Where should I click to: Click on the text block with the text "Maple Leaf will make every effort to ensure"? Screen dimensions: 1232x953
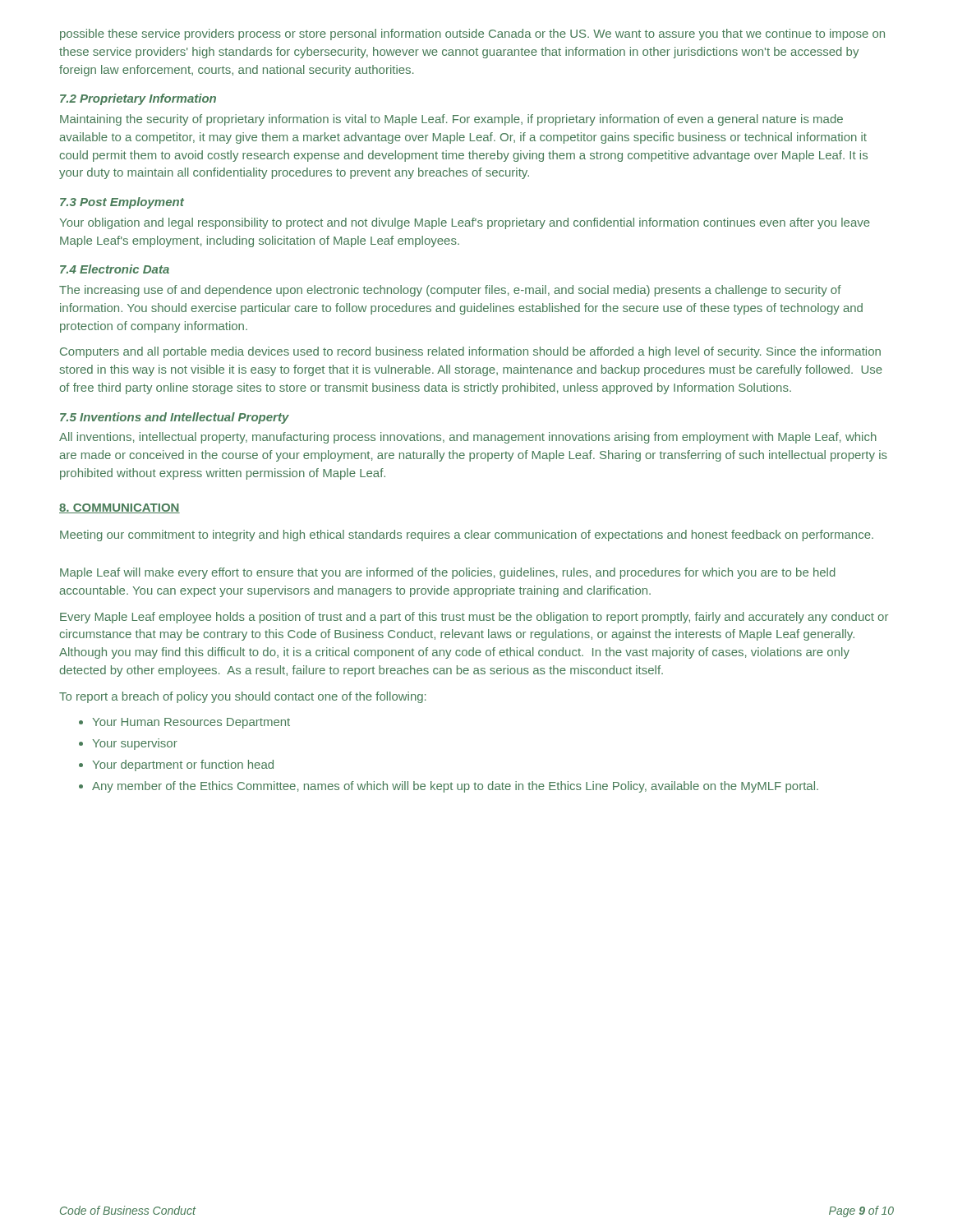[x=476, y=581]
